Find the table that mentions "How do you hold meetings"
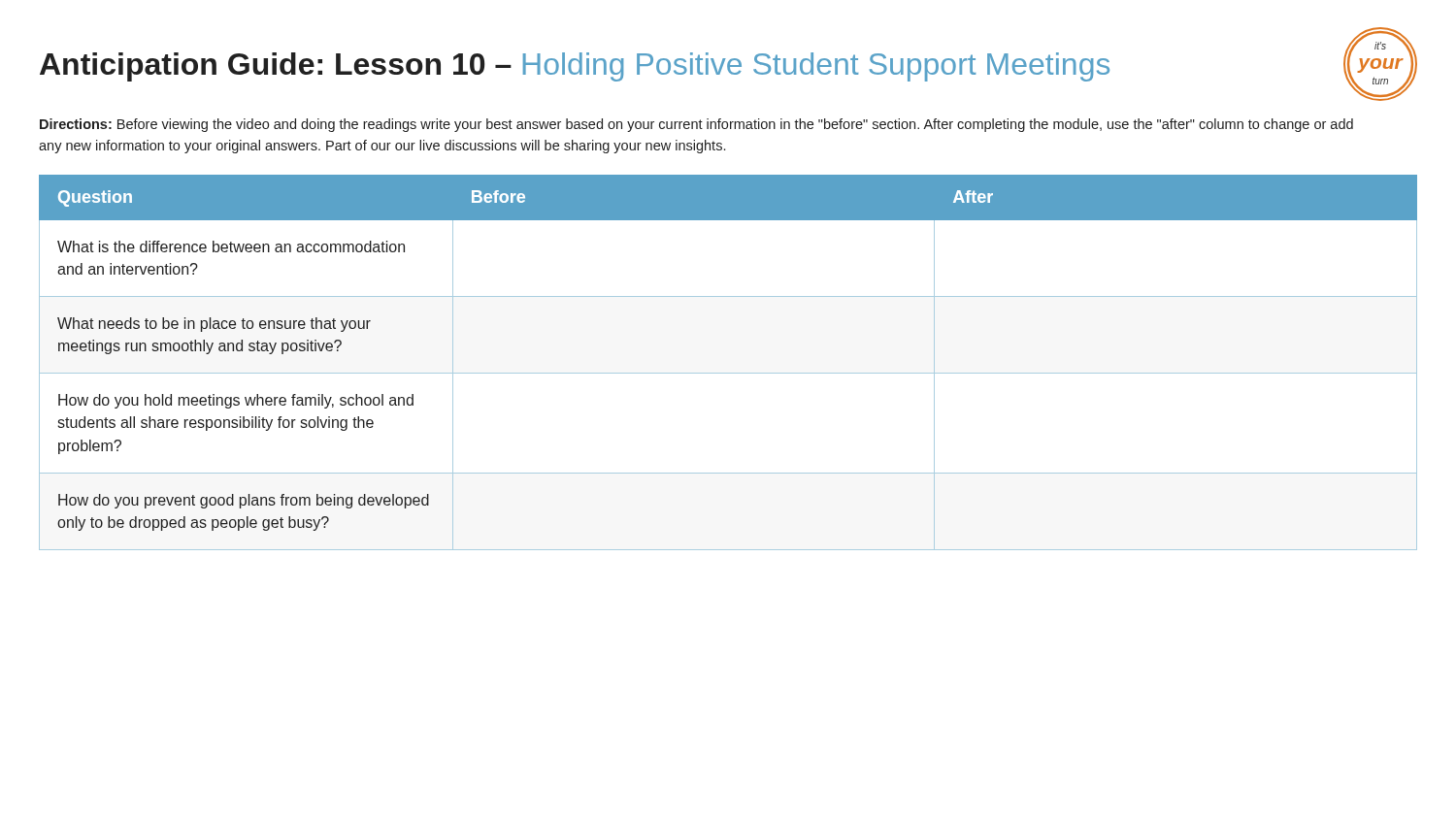The width and height of the screenshot is (1456, 819). tap(728, 362)
